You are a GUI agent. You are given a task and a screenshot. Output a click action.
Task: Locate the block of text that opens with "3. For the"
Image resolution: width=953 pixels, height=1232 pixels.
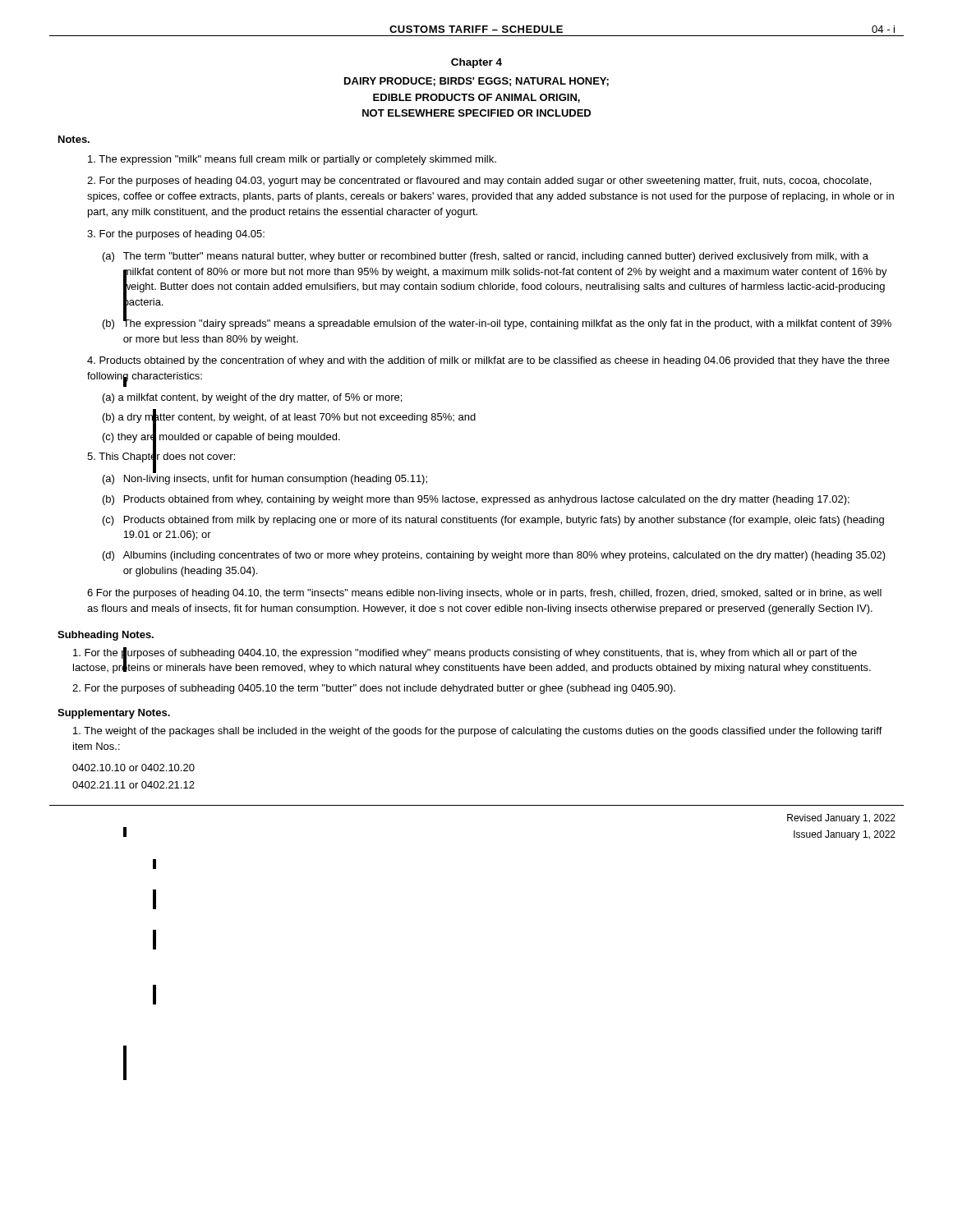176,235
